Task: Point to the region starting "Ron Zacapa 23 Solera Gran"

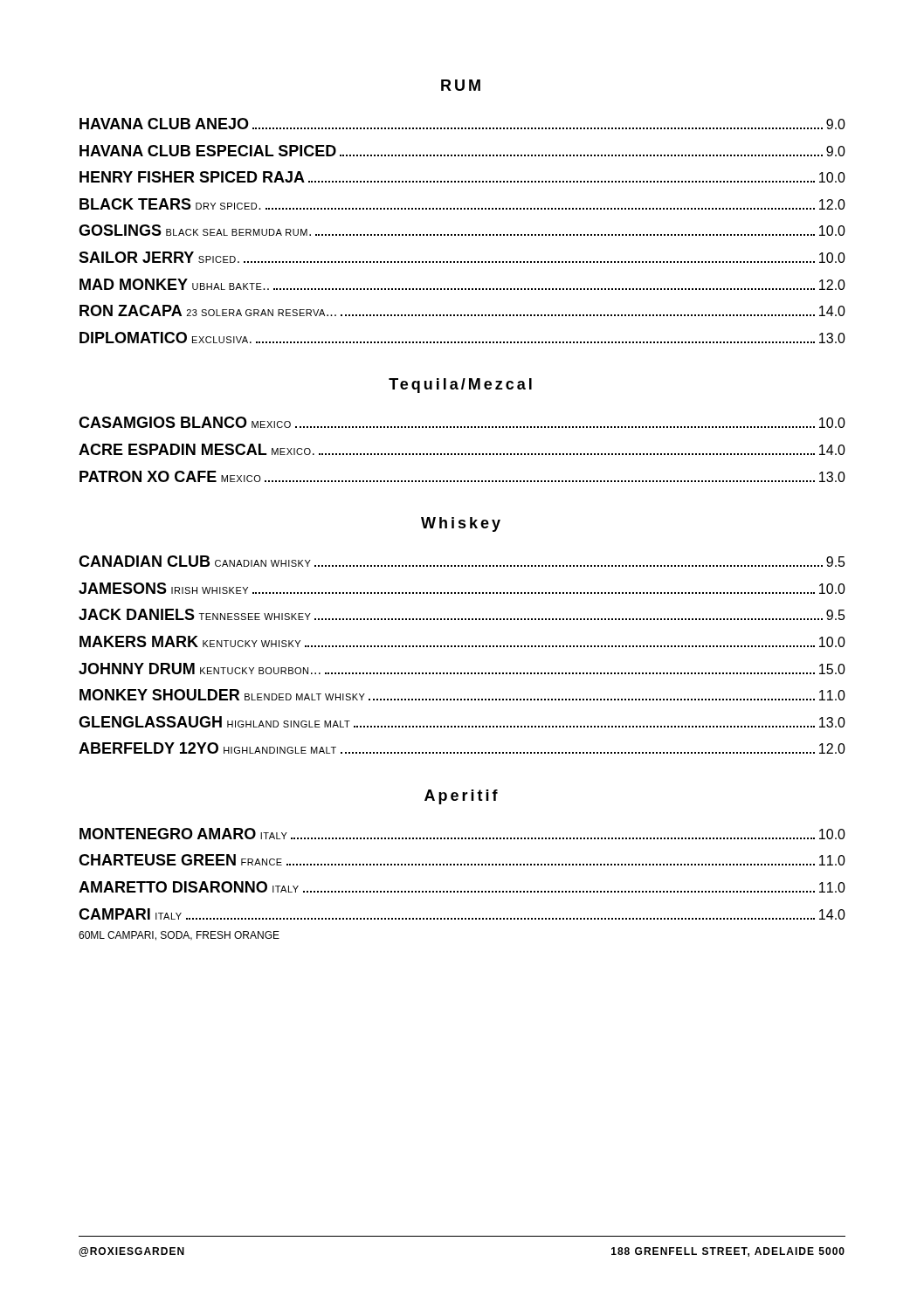Action: coord(462,311)
